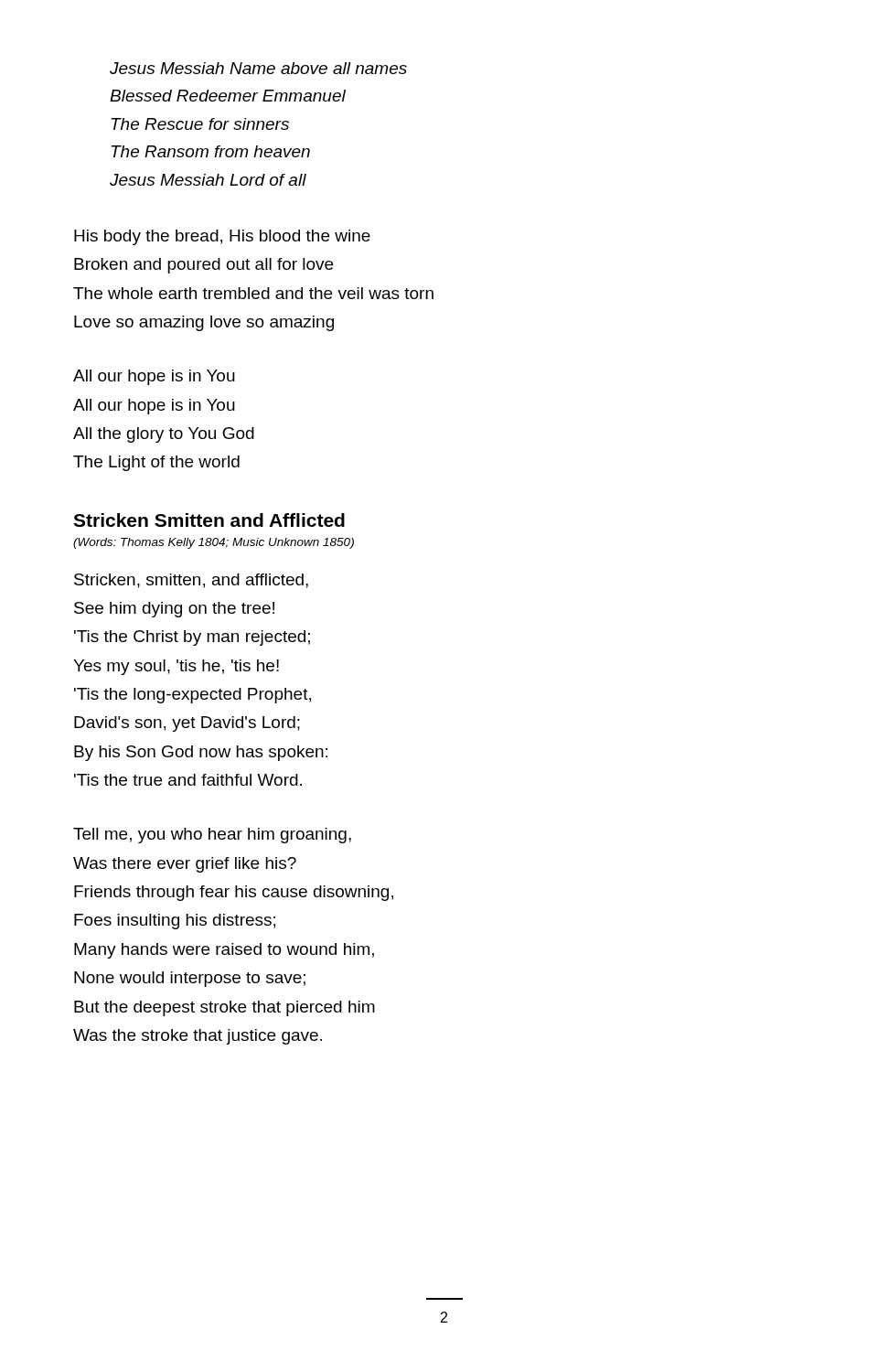888x1372 pixels.
Task: Select the block starting "Stricken Smitten and Afflicted"
Action: 209,520
